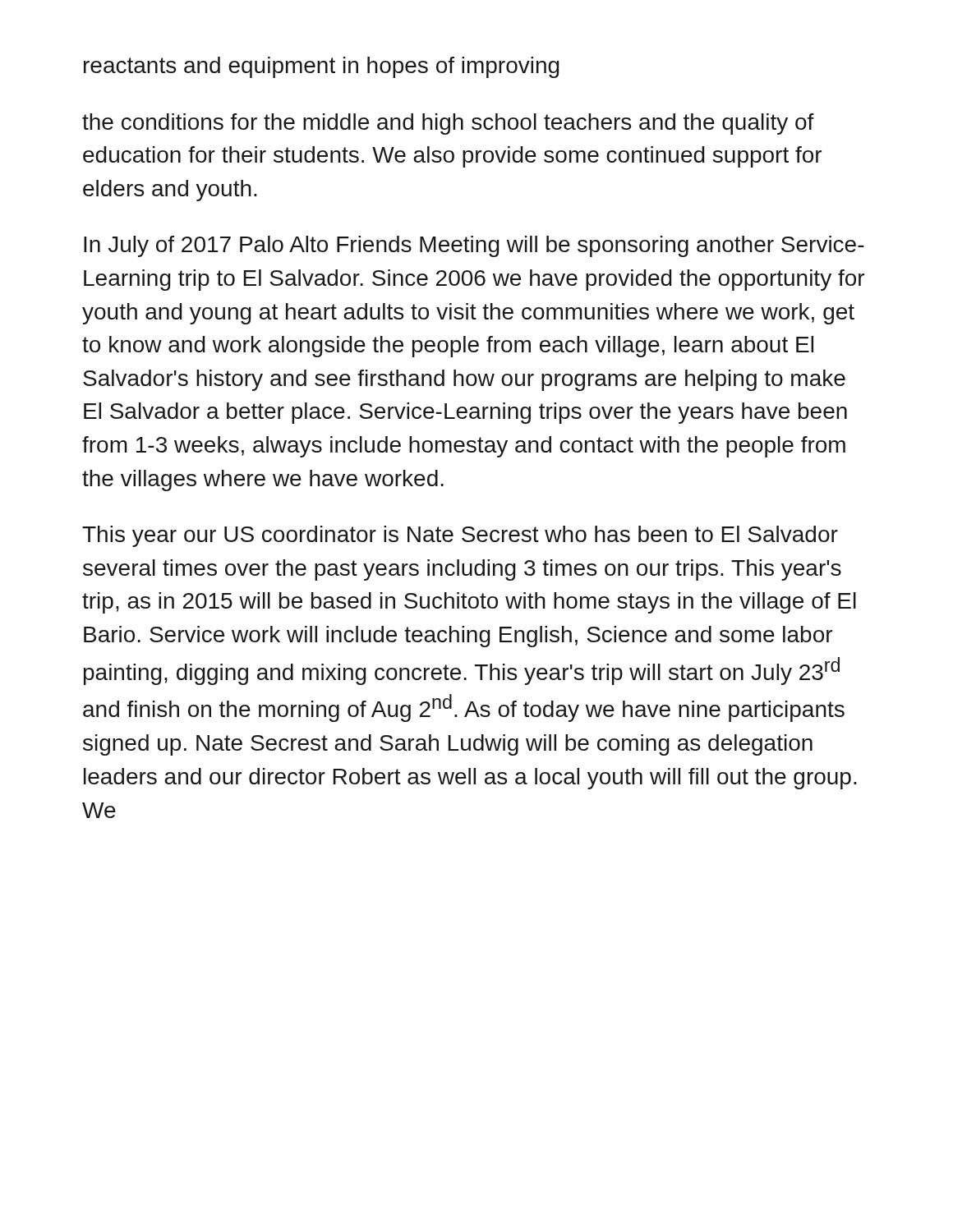This screenshot has height=1232, width=953.
Task: Select the text block containing "This year our US coordinator"
Action: tap(470, 672)
